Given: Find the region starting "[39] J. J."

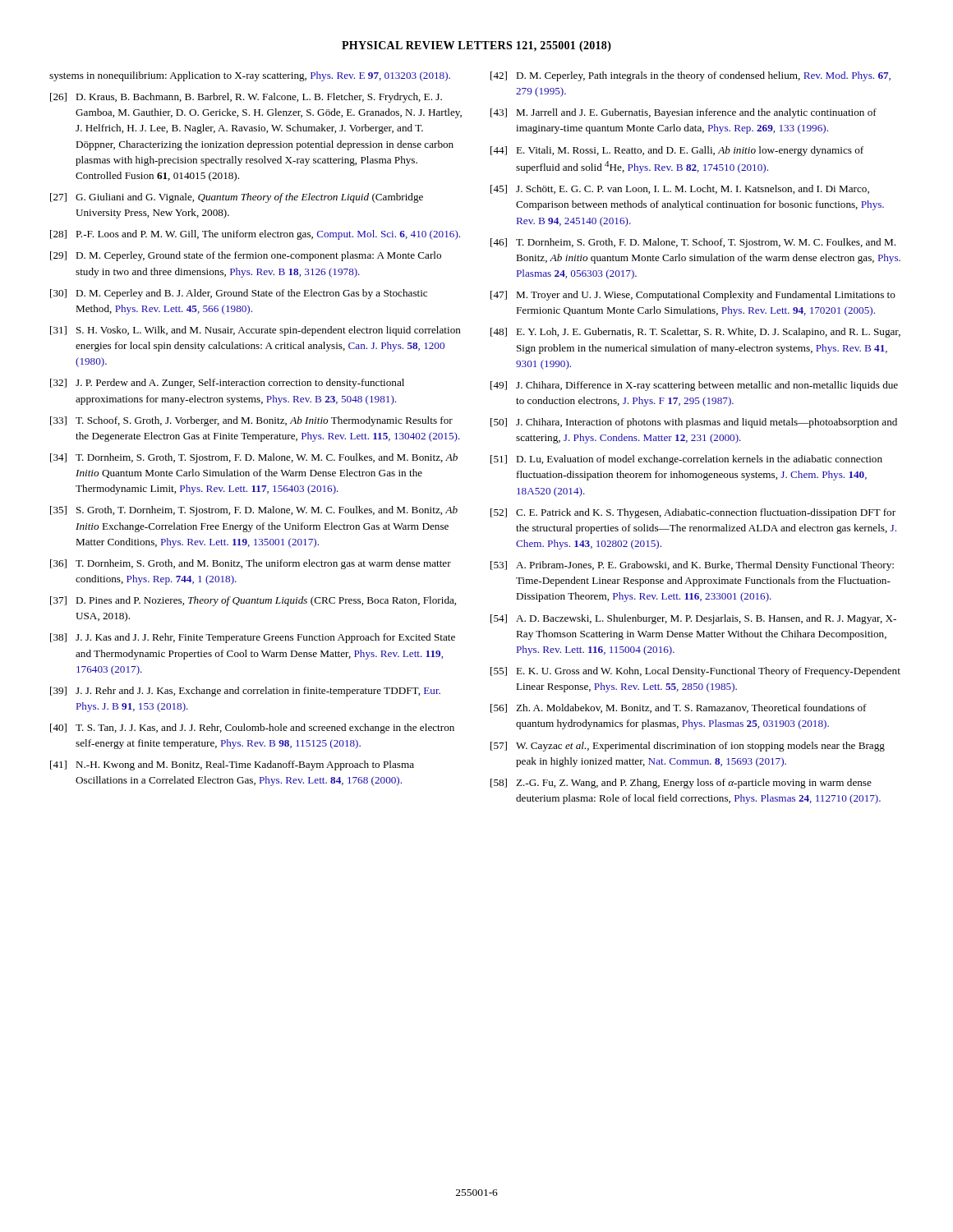Looking at the screenshot, I should click(256, 698).
